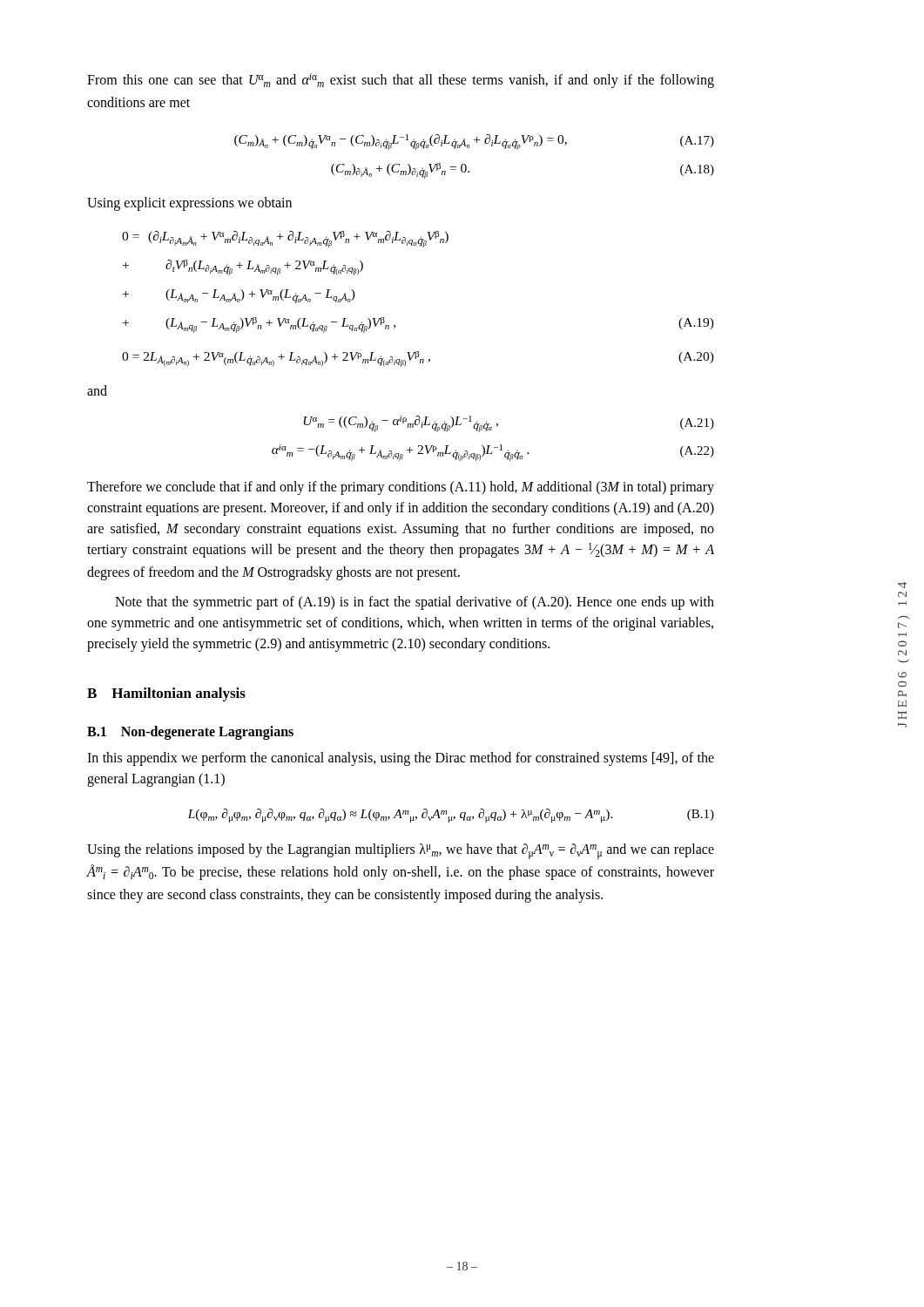924x1307 pixels.
Task: Point to the region starting "Using explicit expressions we obtain"
Action: pos(190,203)
